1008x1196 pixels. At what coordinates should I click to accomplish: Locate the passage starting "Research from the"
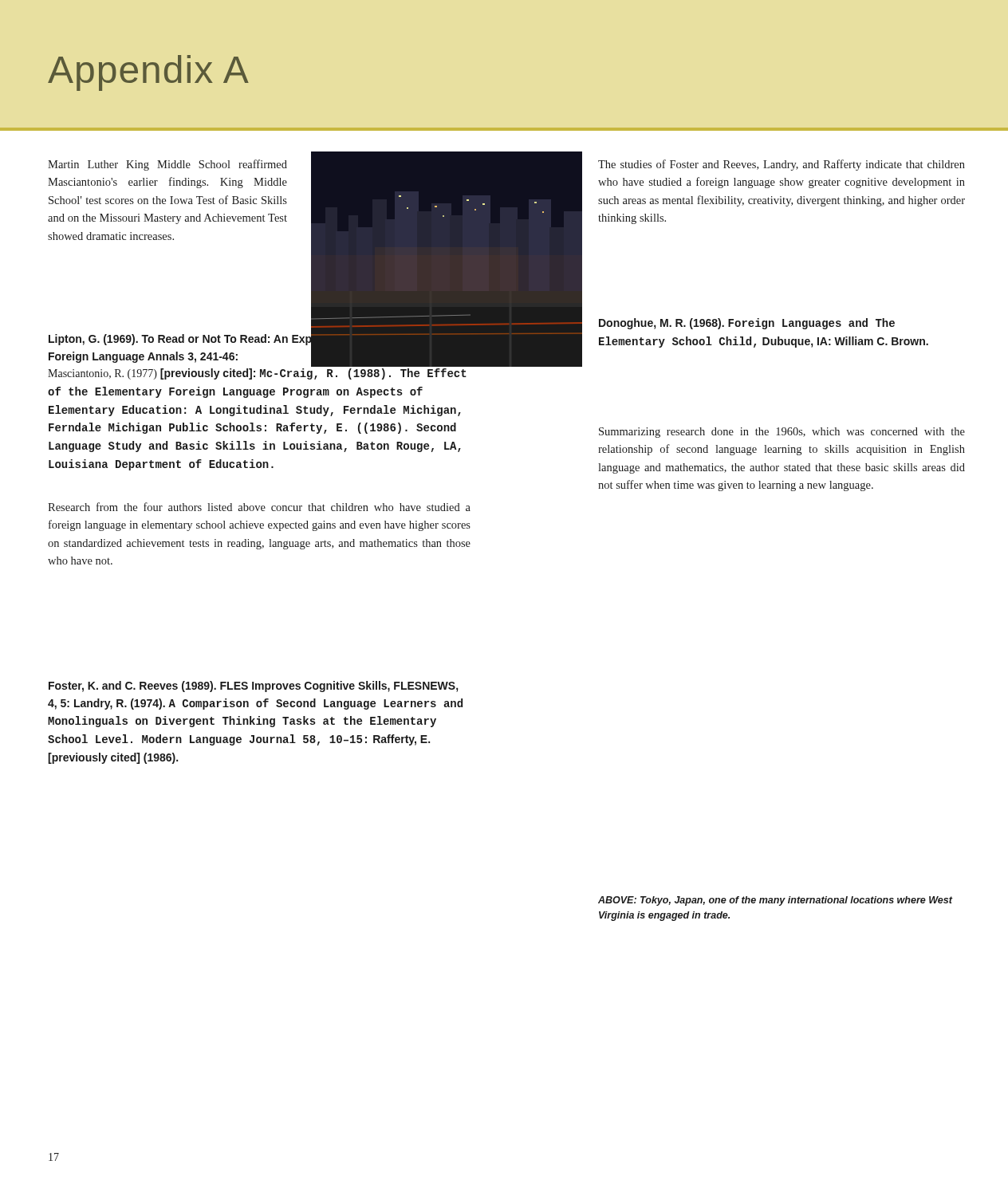point(259,534)
